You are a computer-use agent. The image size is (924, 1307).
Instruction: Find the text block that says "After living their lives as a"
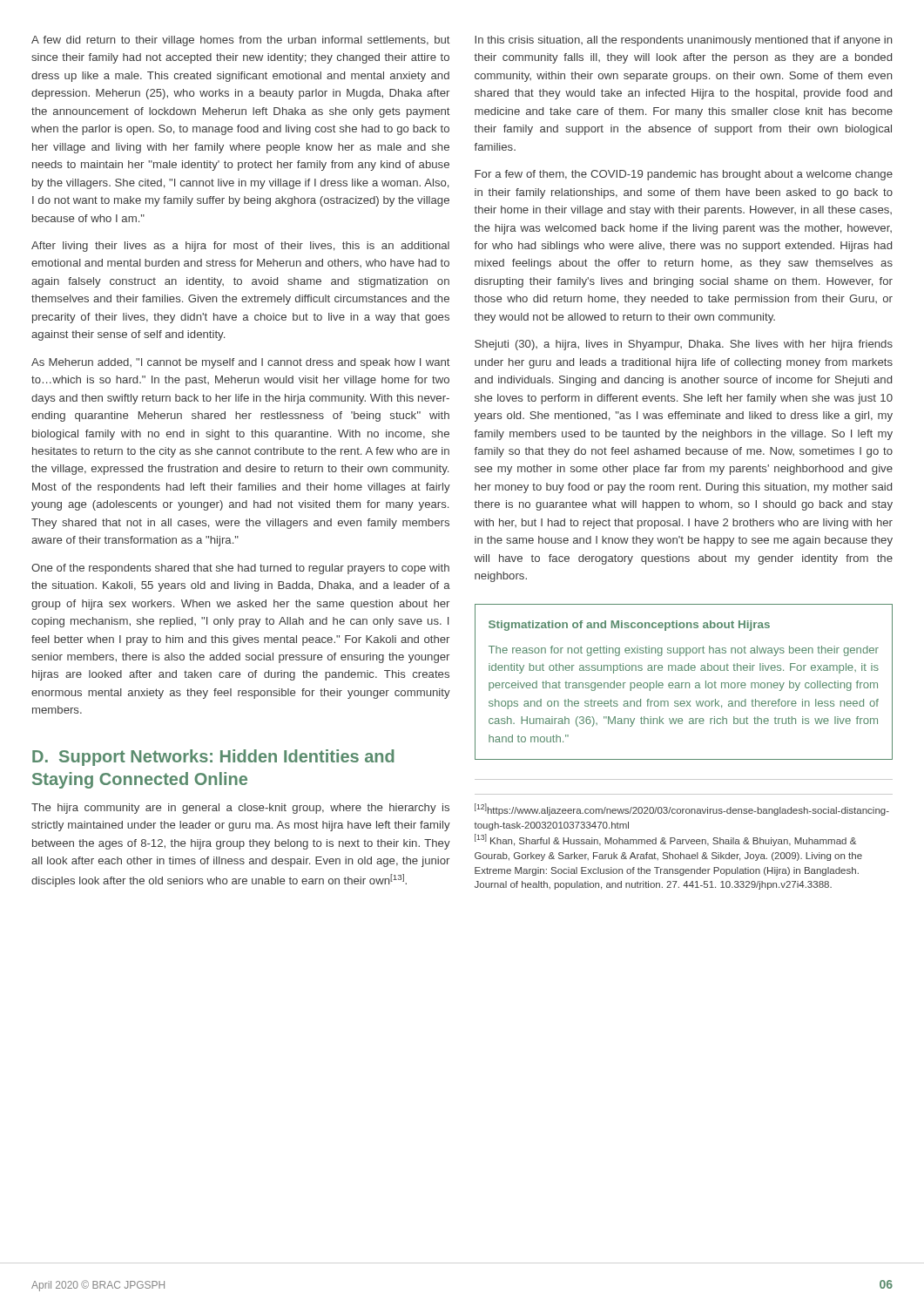point(241,290)
